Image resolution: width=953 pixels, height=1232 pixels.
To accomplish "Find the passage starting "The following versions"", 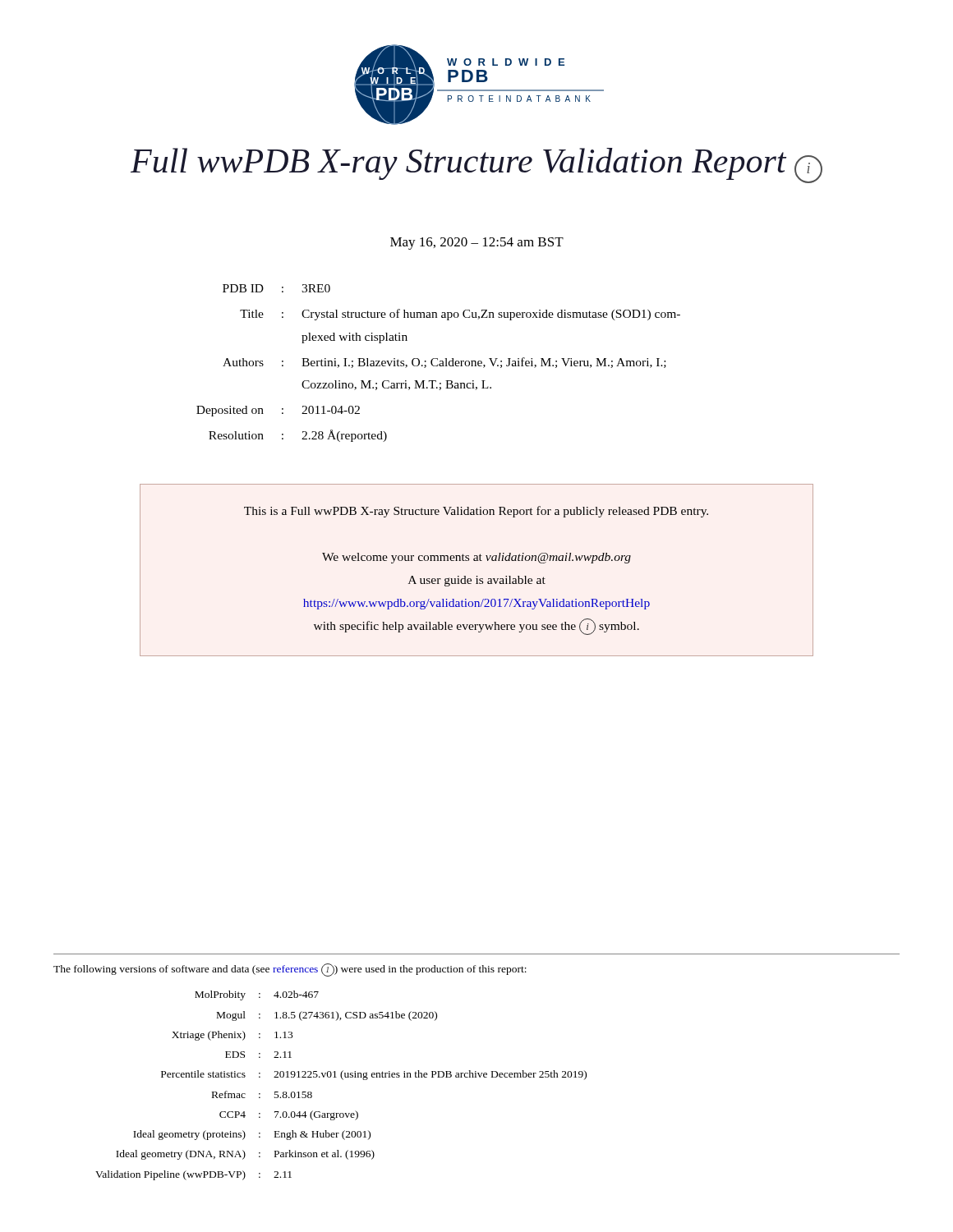I will pos(290,970).
